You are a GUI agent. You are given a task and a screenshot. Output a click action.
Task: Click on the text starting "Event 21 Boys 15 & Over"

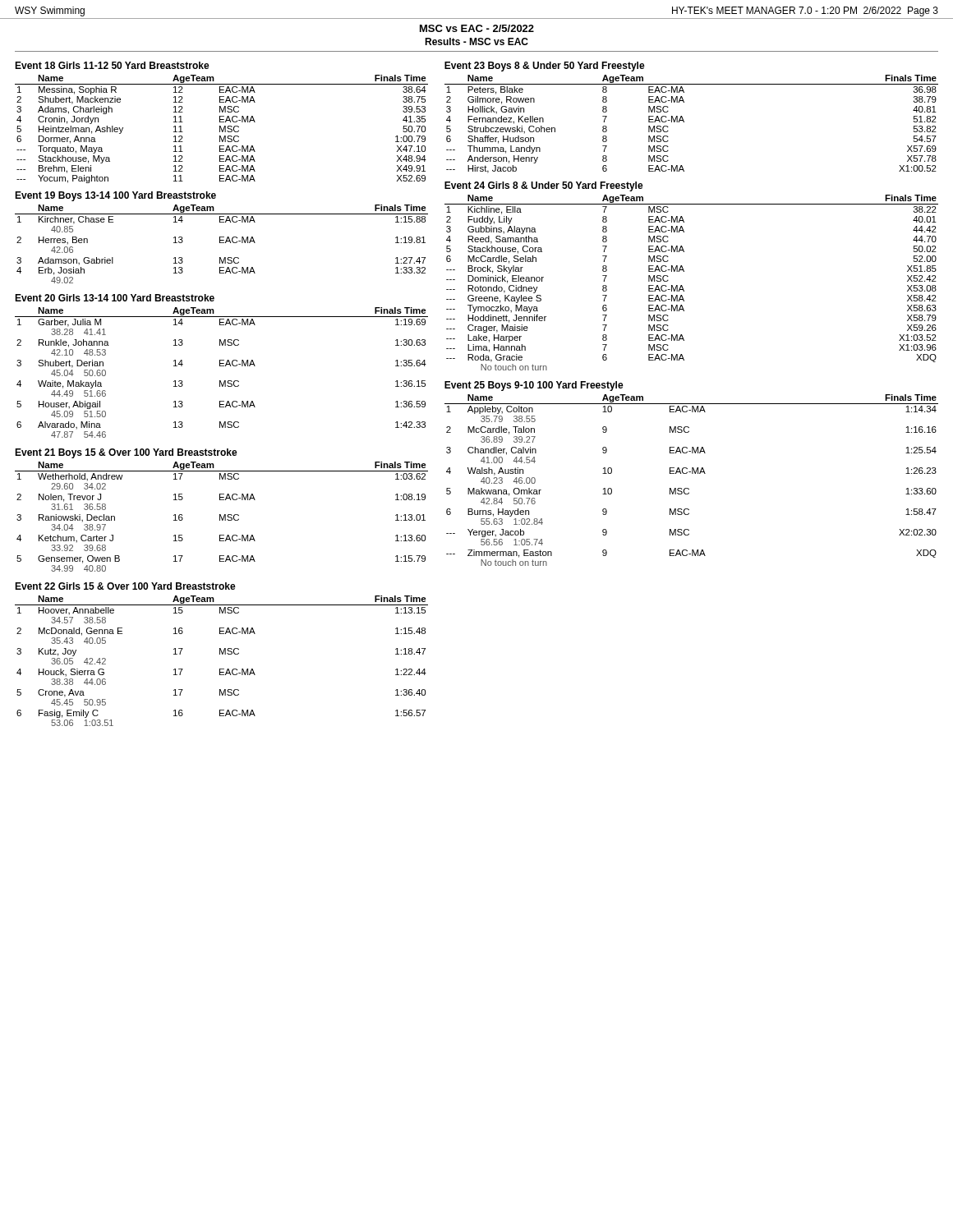pos(126,453)
